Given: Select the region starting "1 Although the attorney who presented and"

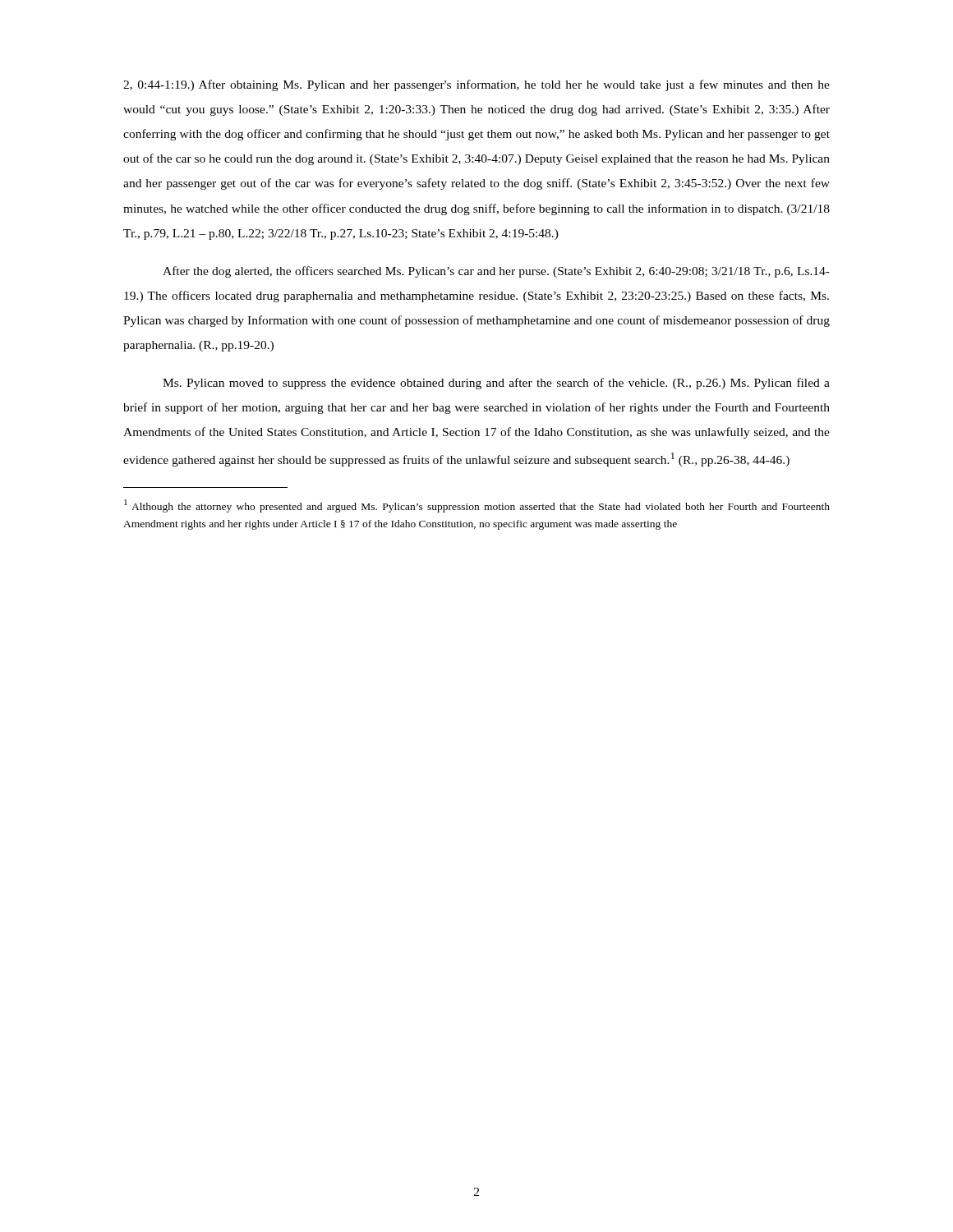Looking at the screenshot, I should [476, 513].
